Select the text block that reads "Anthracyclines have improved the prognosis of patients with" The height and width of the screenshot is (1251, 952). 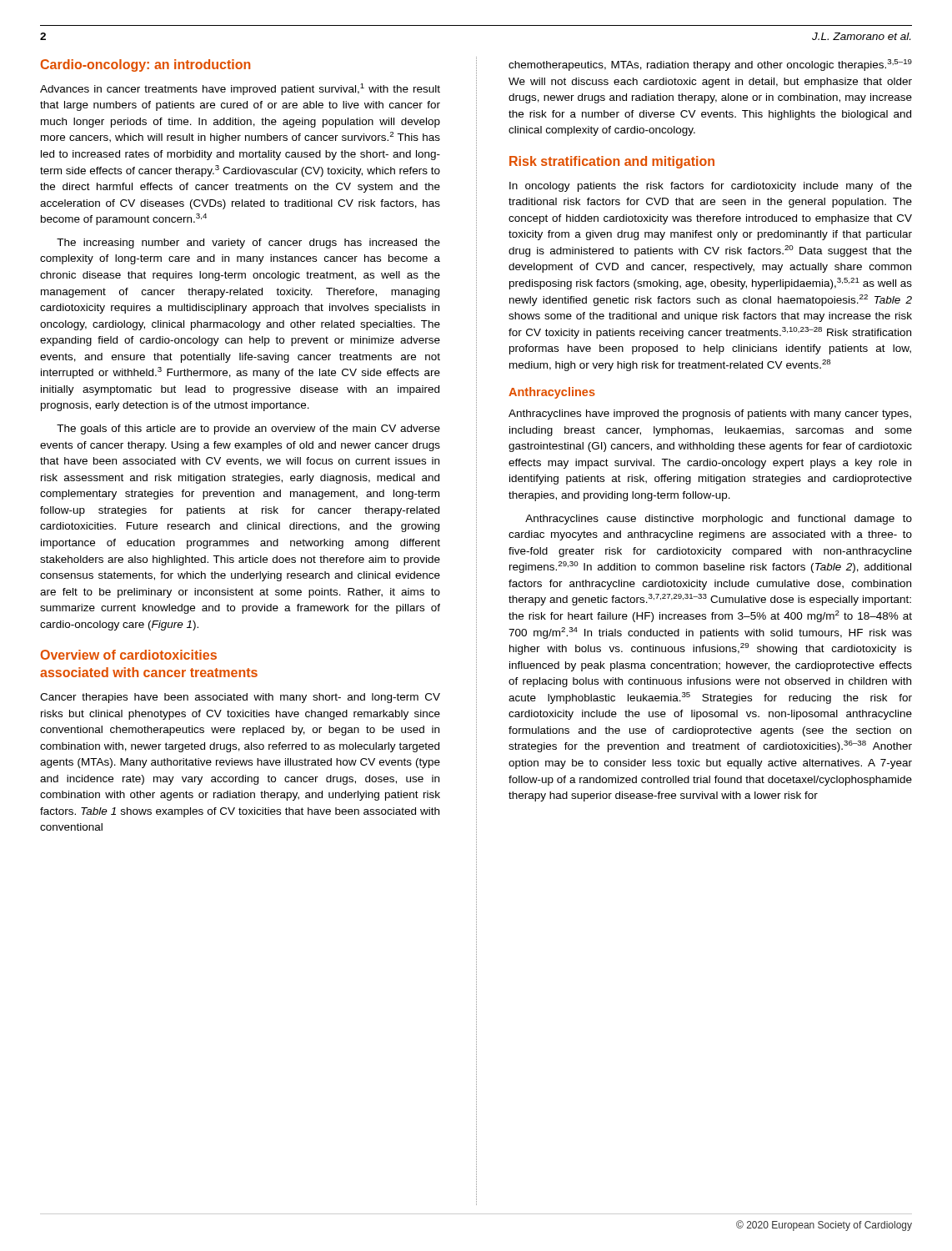(710, 454)
